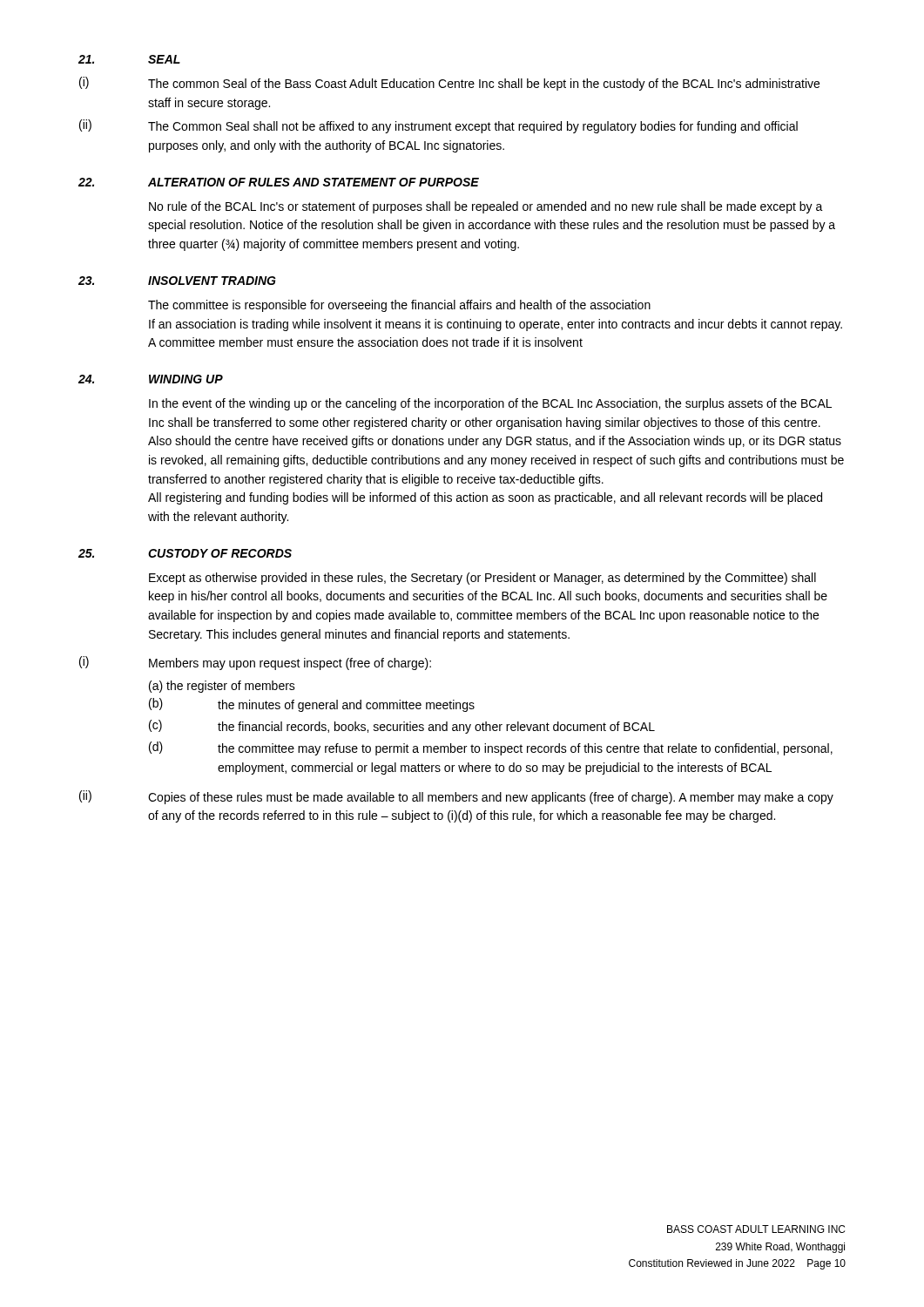The image size is (924, 1307).
Task: Click the passage that begins "(ii) Copies of these"
Action: 462,807
